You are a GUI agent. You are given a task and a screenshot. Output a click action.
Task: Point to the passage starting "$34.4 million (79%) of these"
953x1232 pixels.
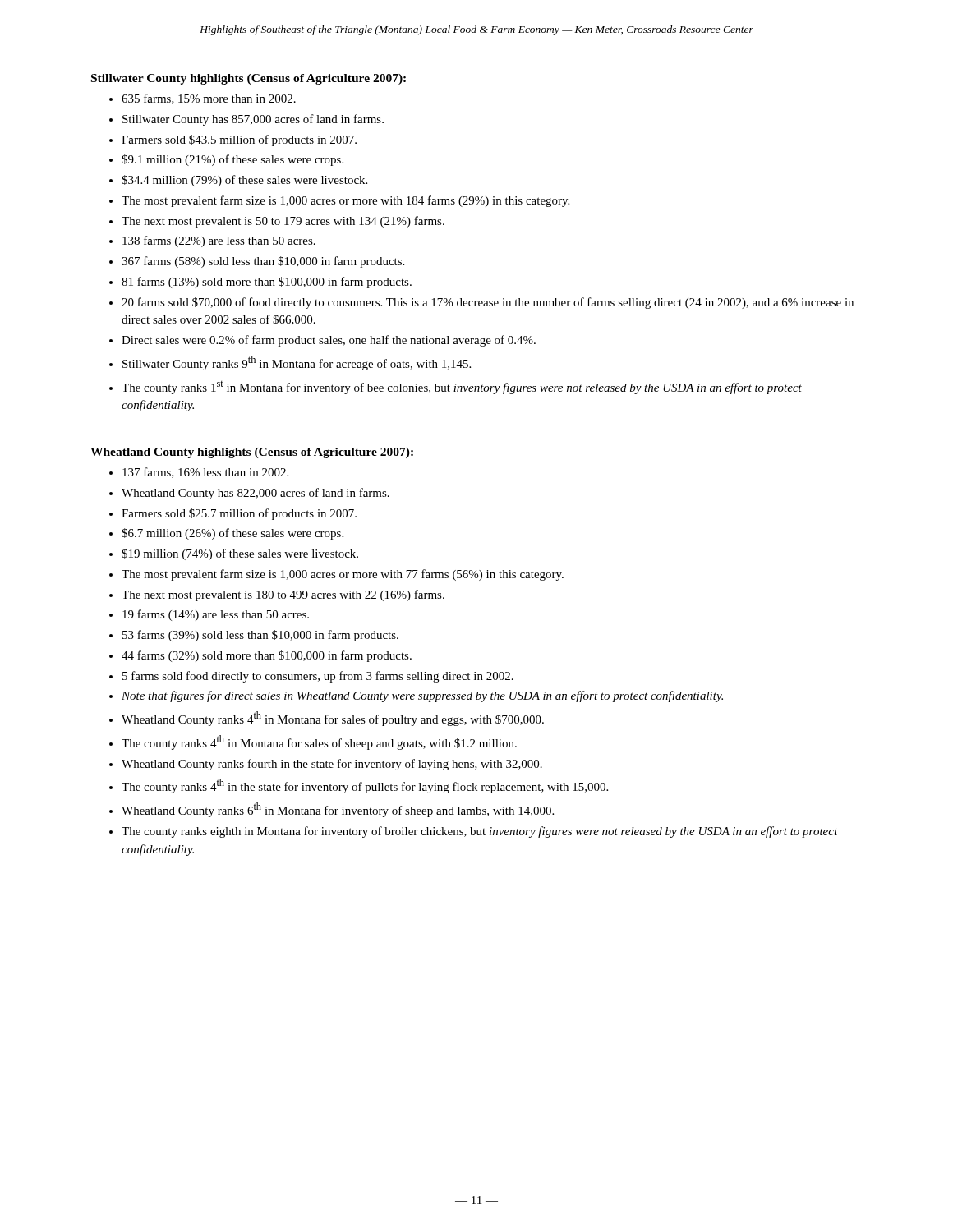click(245, 180)
